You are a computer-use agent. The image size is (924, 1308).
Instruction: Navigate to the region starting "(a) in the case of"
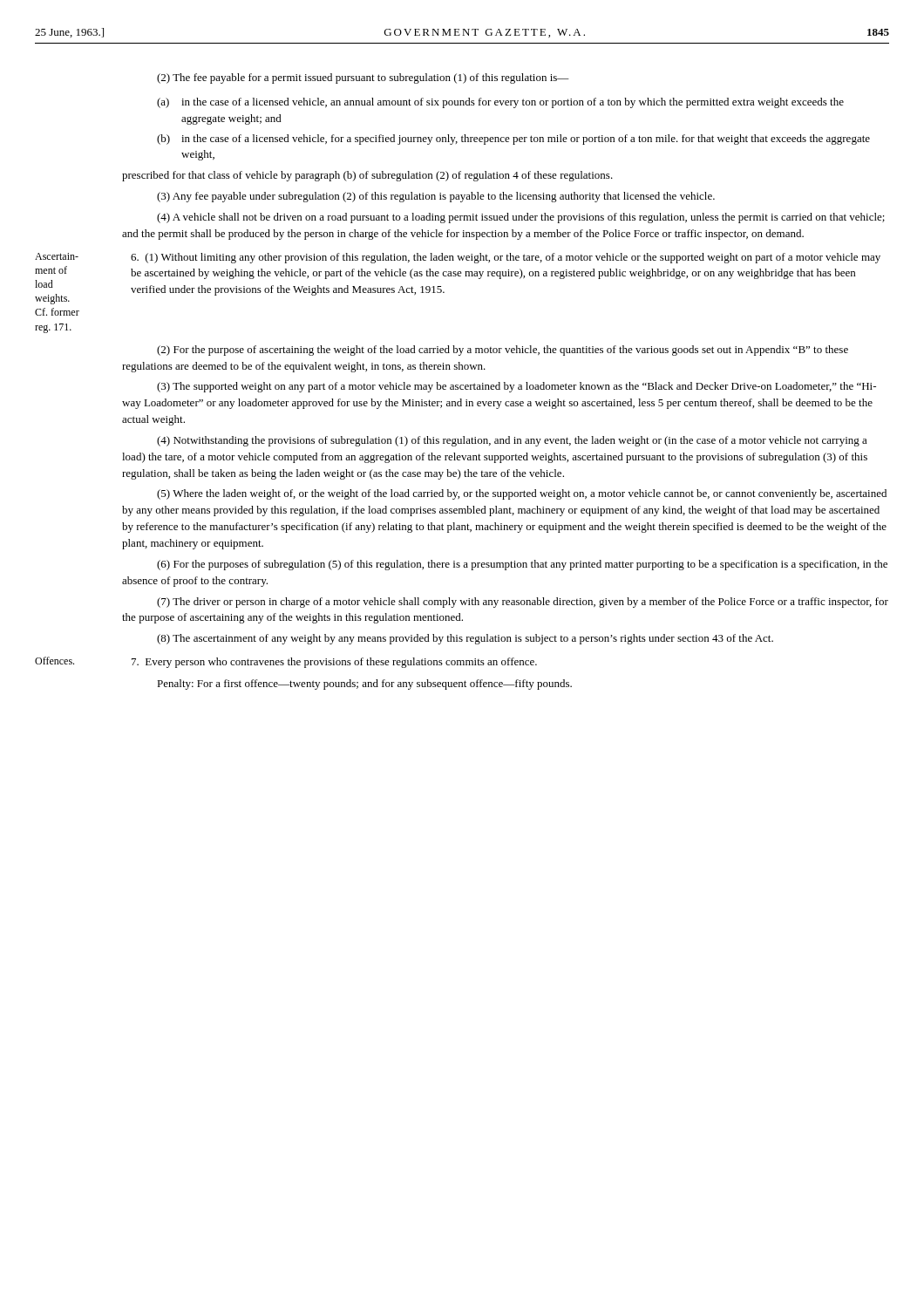pos(523,110)
